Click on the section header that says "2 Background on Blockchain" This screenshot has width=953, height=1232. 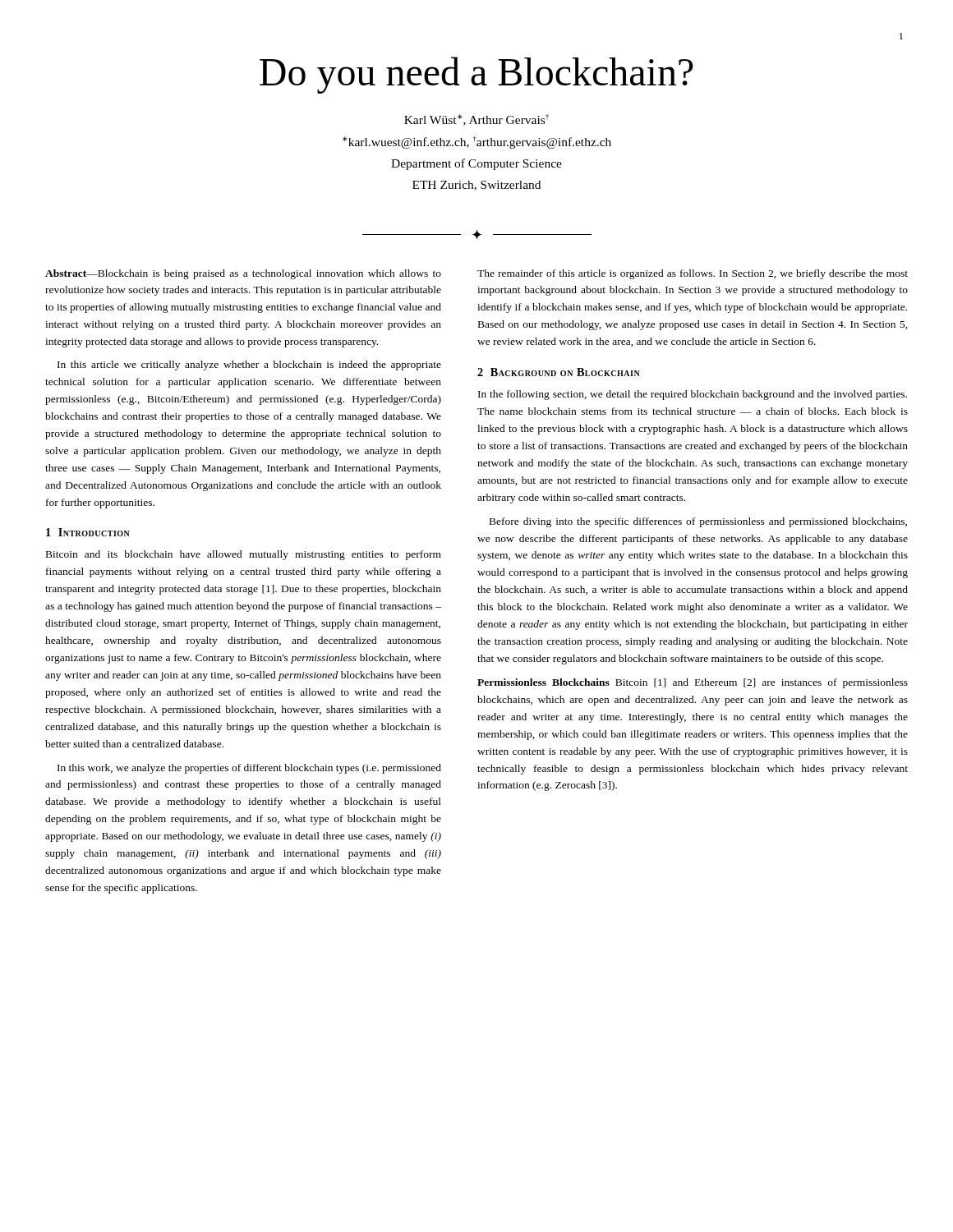point(559,372)
